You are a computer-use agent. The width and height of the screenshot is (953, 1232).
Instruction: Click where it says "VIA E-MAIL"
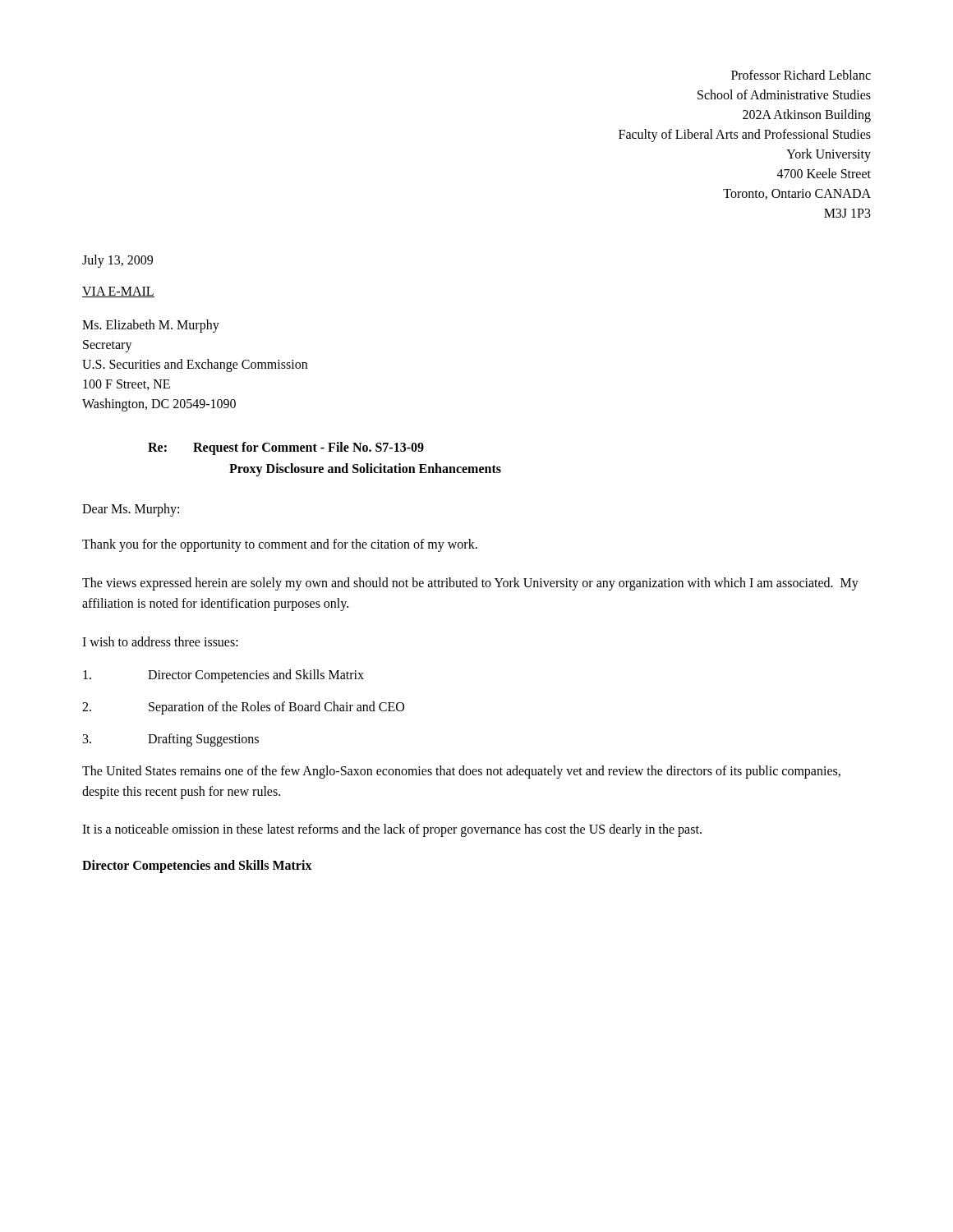point(118,291)
